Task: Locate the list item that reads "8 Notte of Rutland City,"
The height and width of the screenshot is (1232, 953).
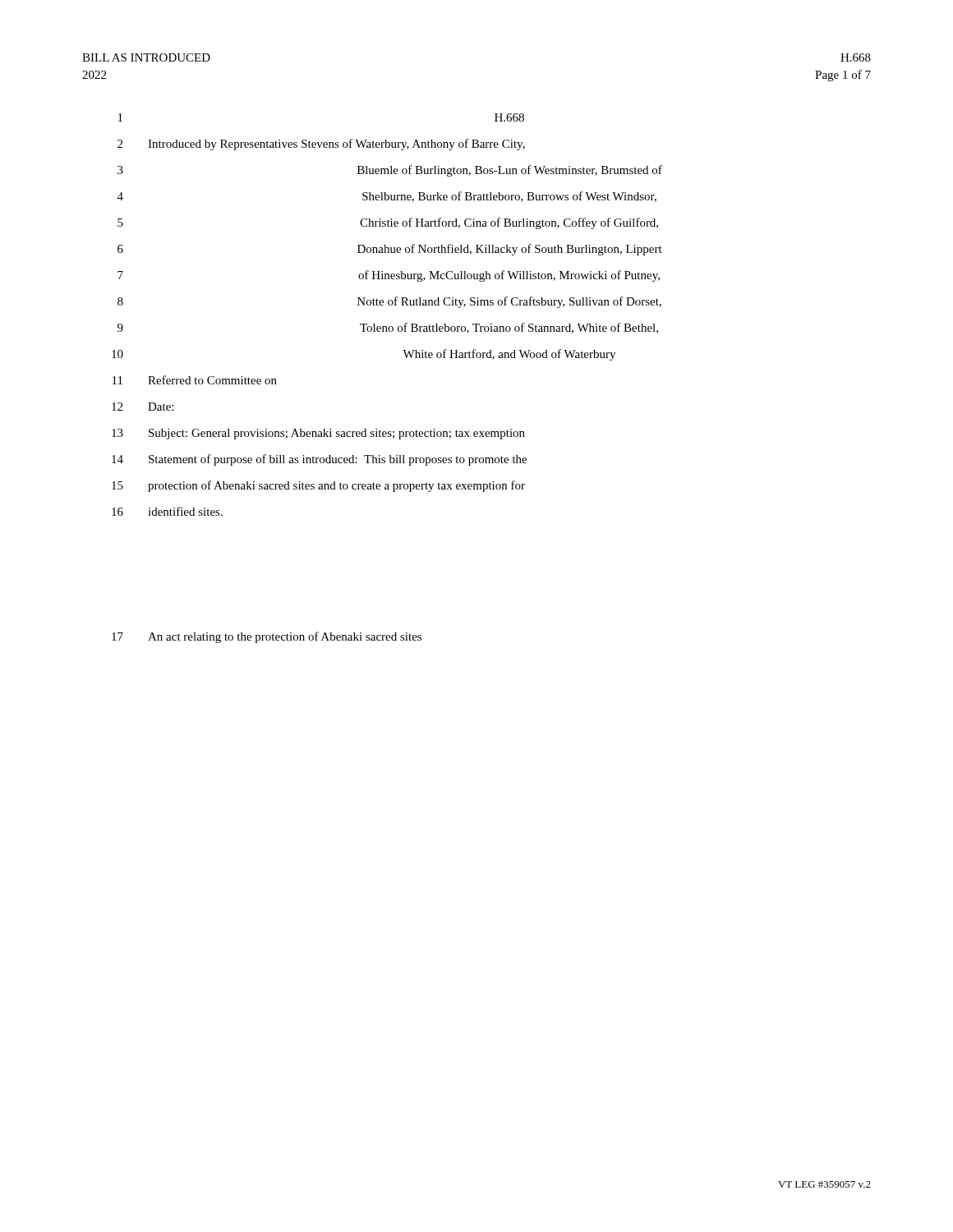Action: point(476,302)
